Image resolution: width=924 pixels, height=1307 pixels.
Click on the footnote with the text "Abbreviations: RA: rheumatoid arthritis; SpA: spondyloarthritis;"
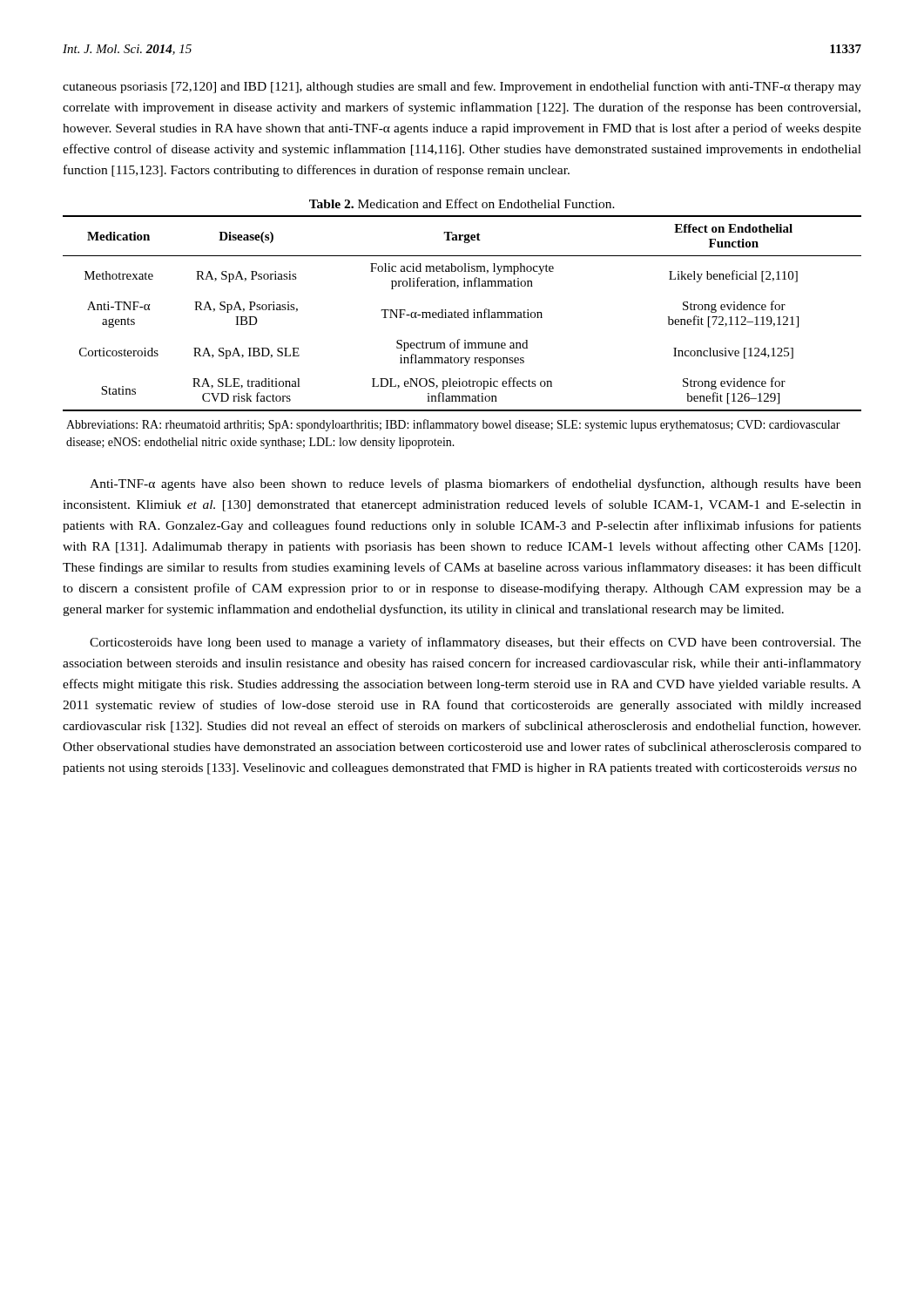pos(453,434)
